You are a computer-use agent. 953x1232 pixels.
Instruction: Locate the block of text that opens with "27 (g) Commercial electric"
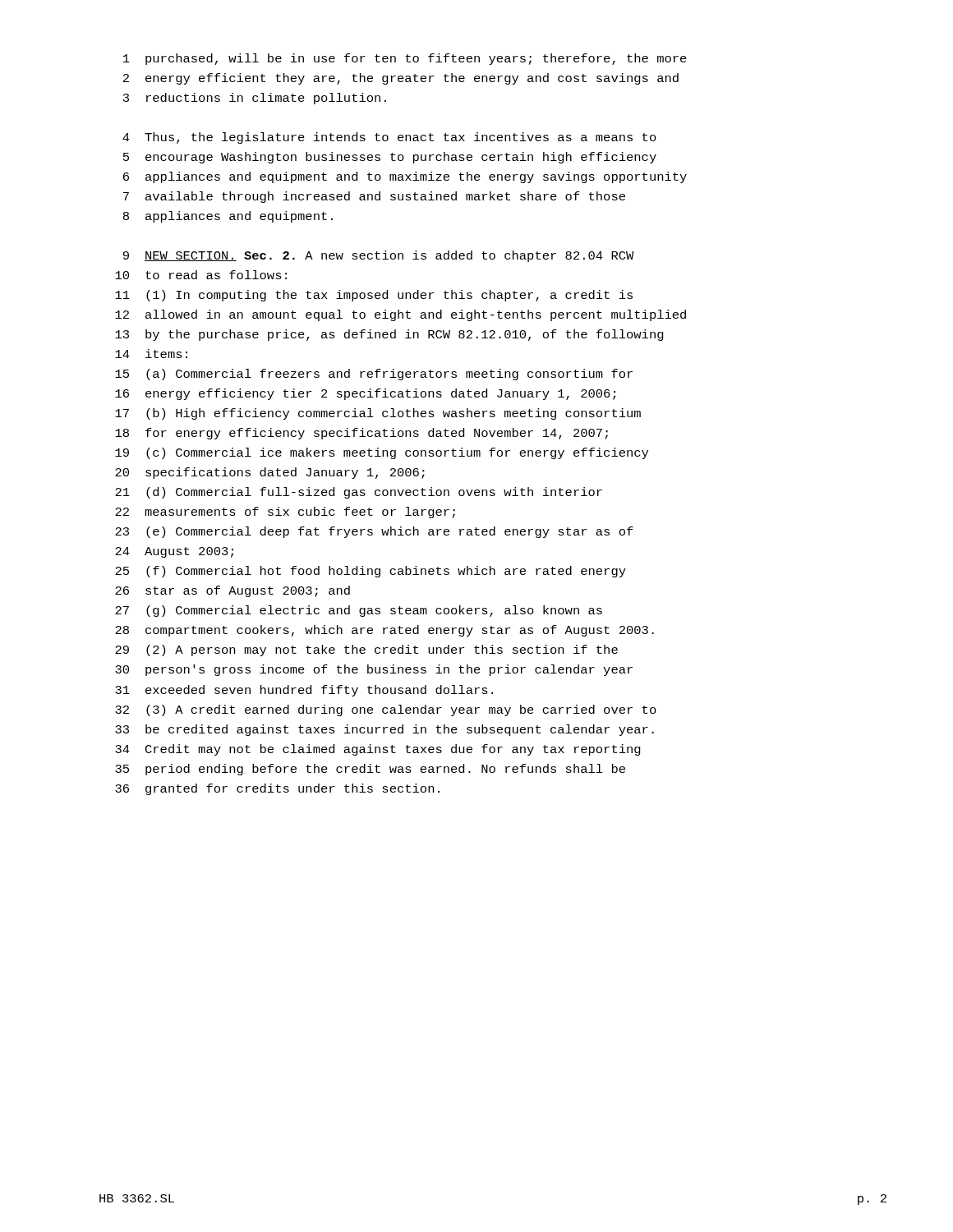click(x=493, y=621)
